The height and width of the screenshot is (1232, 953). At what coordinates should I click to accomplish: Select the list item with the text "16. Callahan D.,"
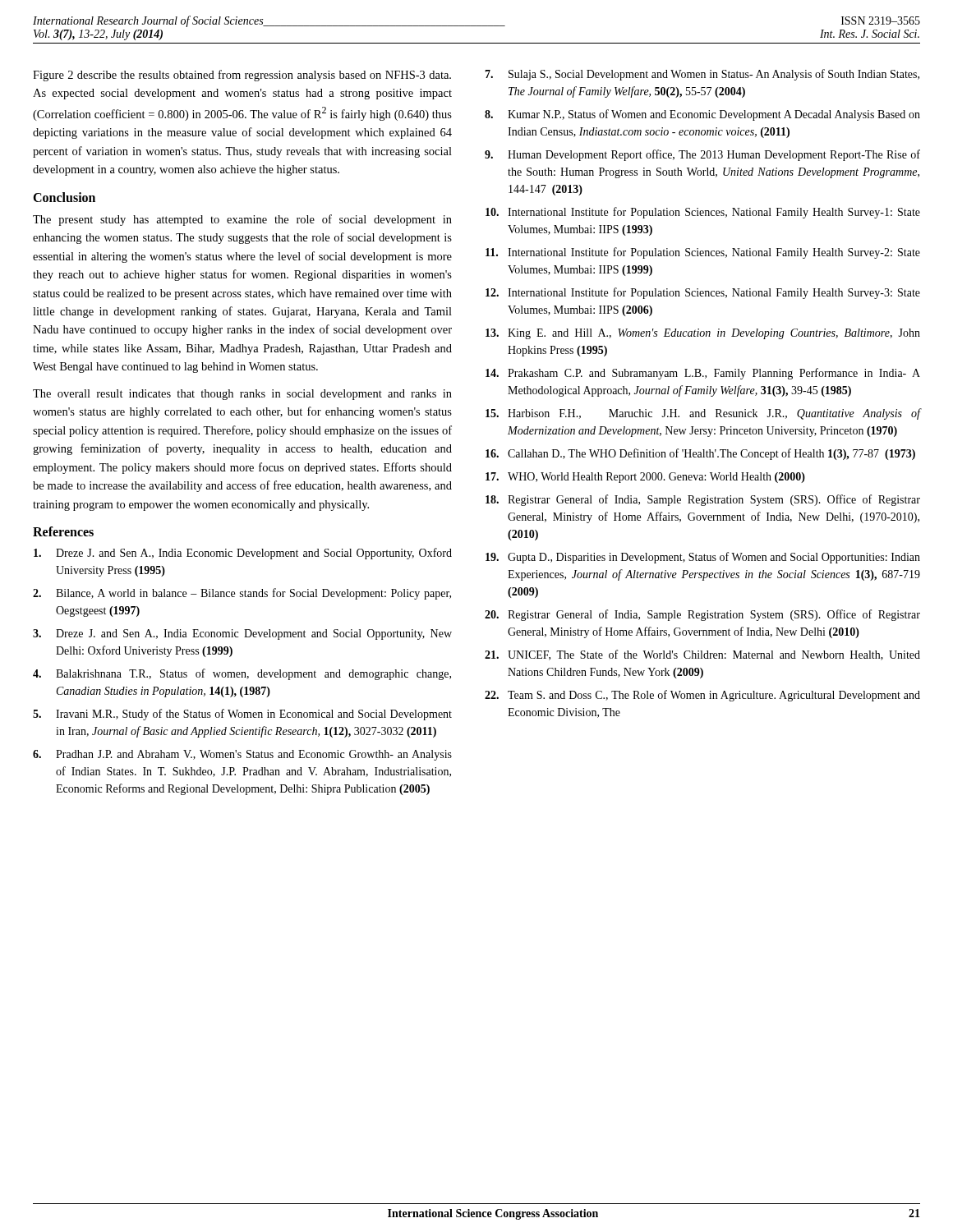point(702,454)
